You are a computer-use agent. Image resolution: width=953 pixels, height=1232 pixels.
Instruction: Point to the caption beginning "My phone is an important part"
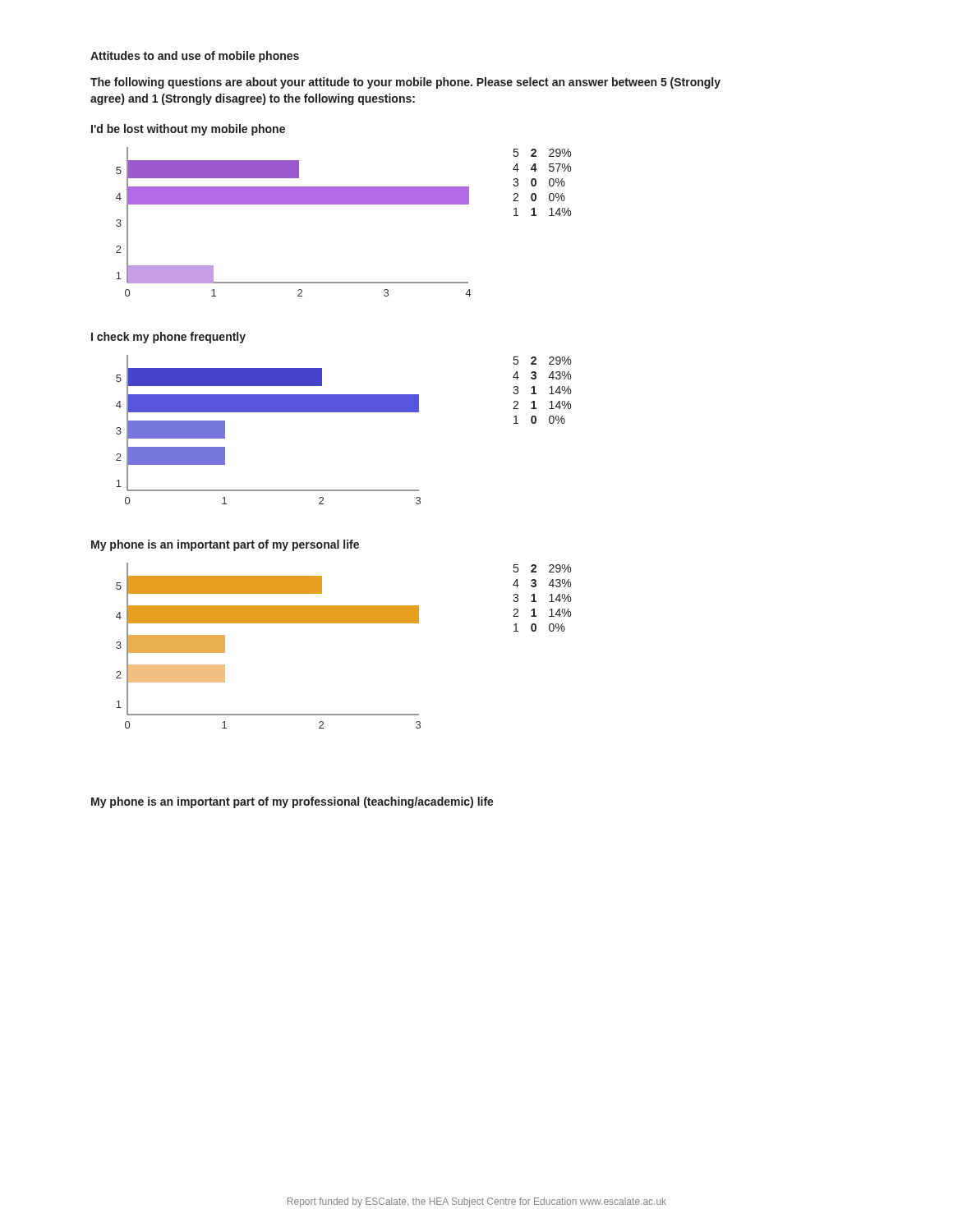[225, 544]
